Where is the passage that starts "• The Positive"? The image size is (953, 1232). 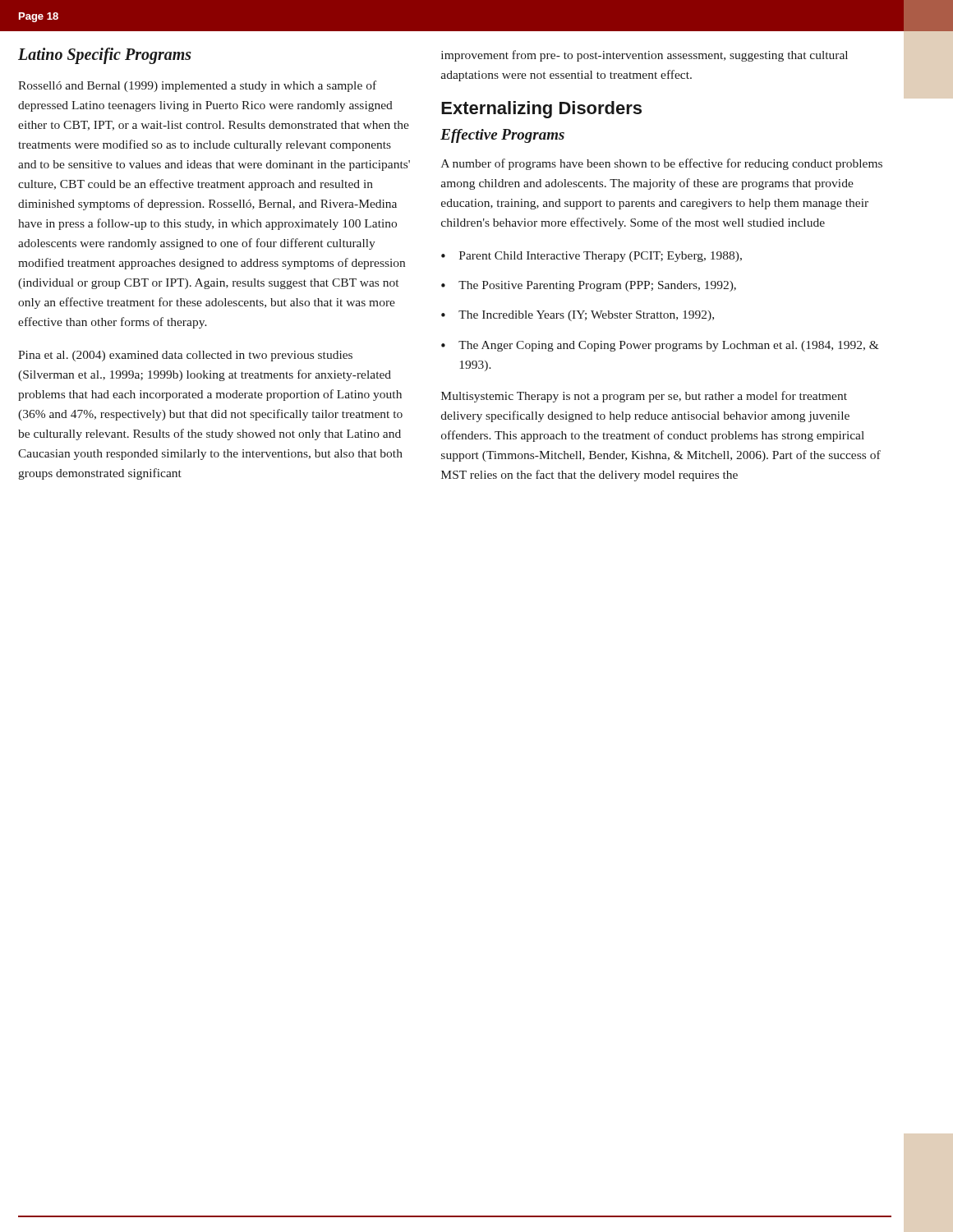point(666,286)
